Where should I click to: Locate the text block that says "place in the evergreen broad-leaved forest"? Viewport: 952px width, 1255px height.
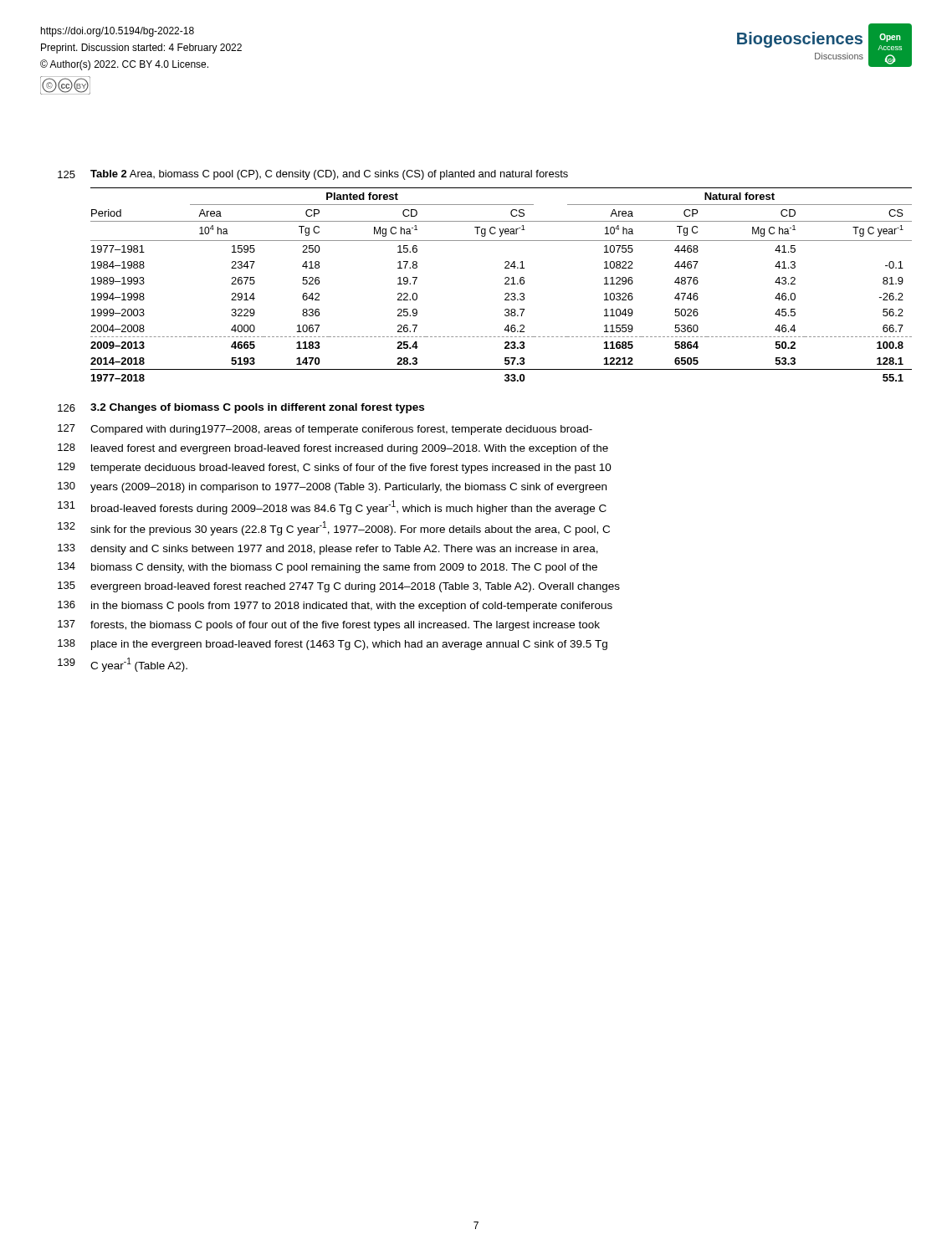(x=349, y=644)
